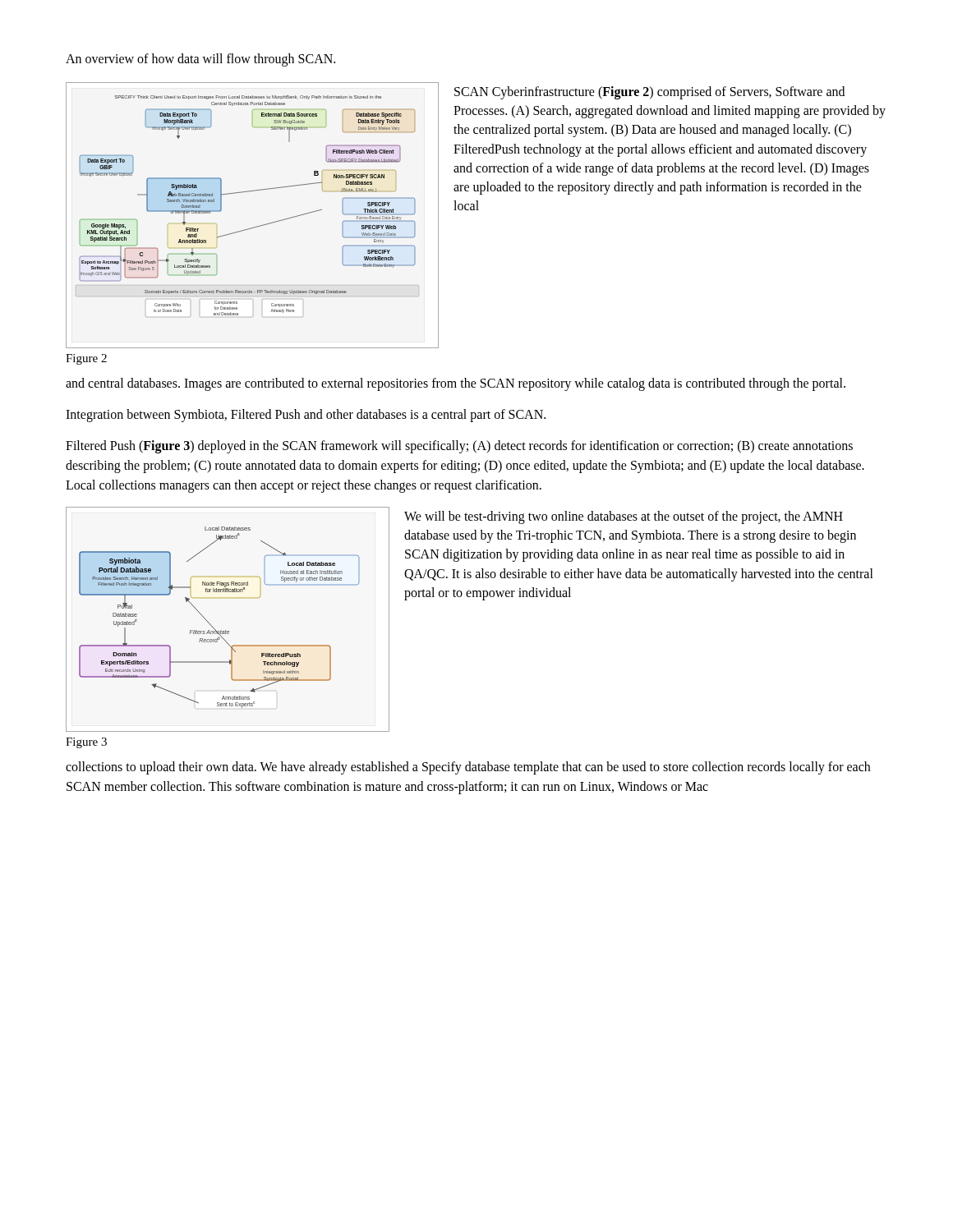
Task: Locate the element starting "Integration between Symbiota, Filtered Push and"
Action: (306, 414)
